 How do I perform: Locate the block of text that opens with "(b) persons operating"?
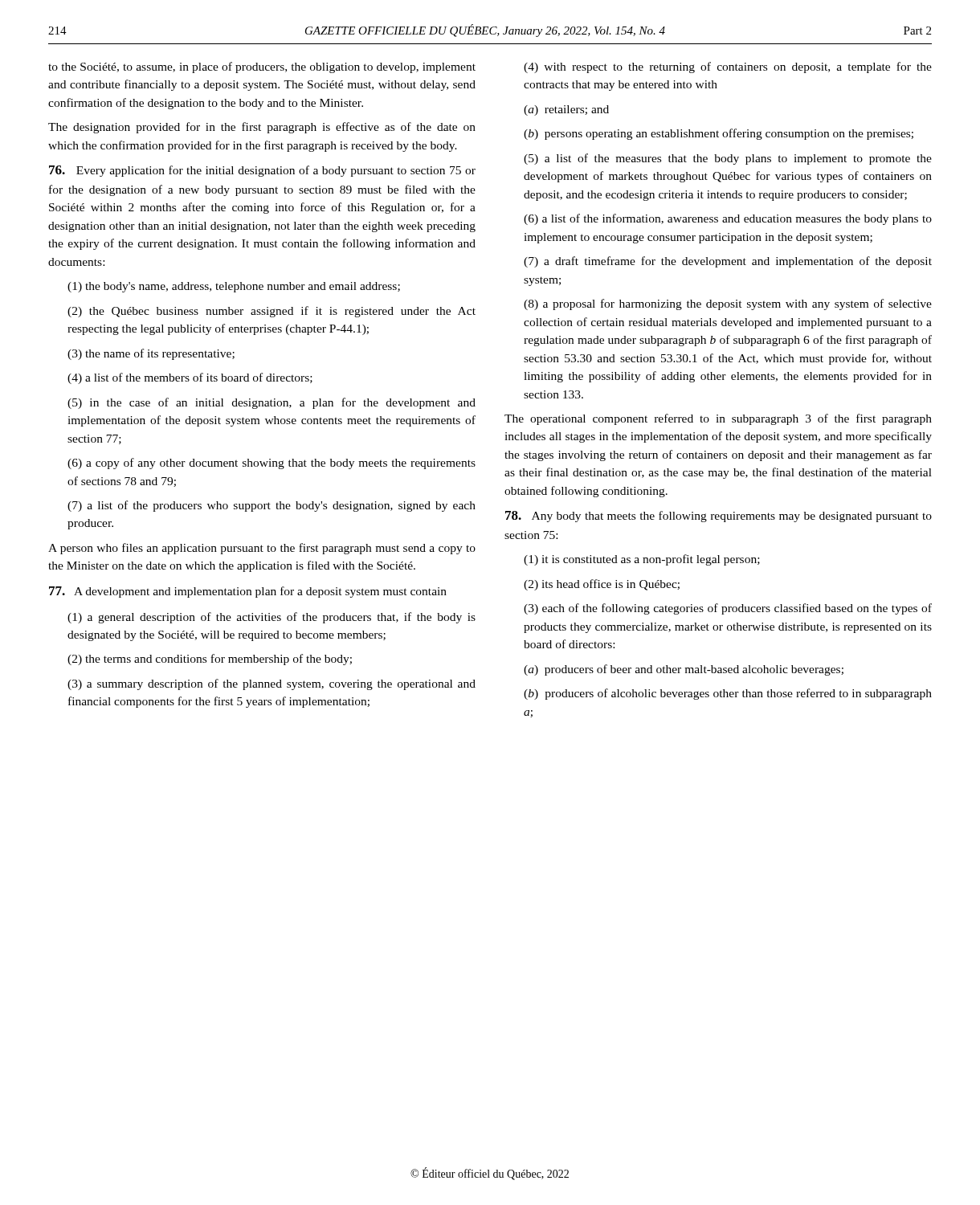[728, 134]
